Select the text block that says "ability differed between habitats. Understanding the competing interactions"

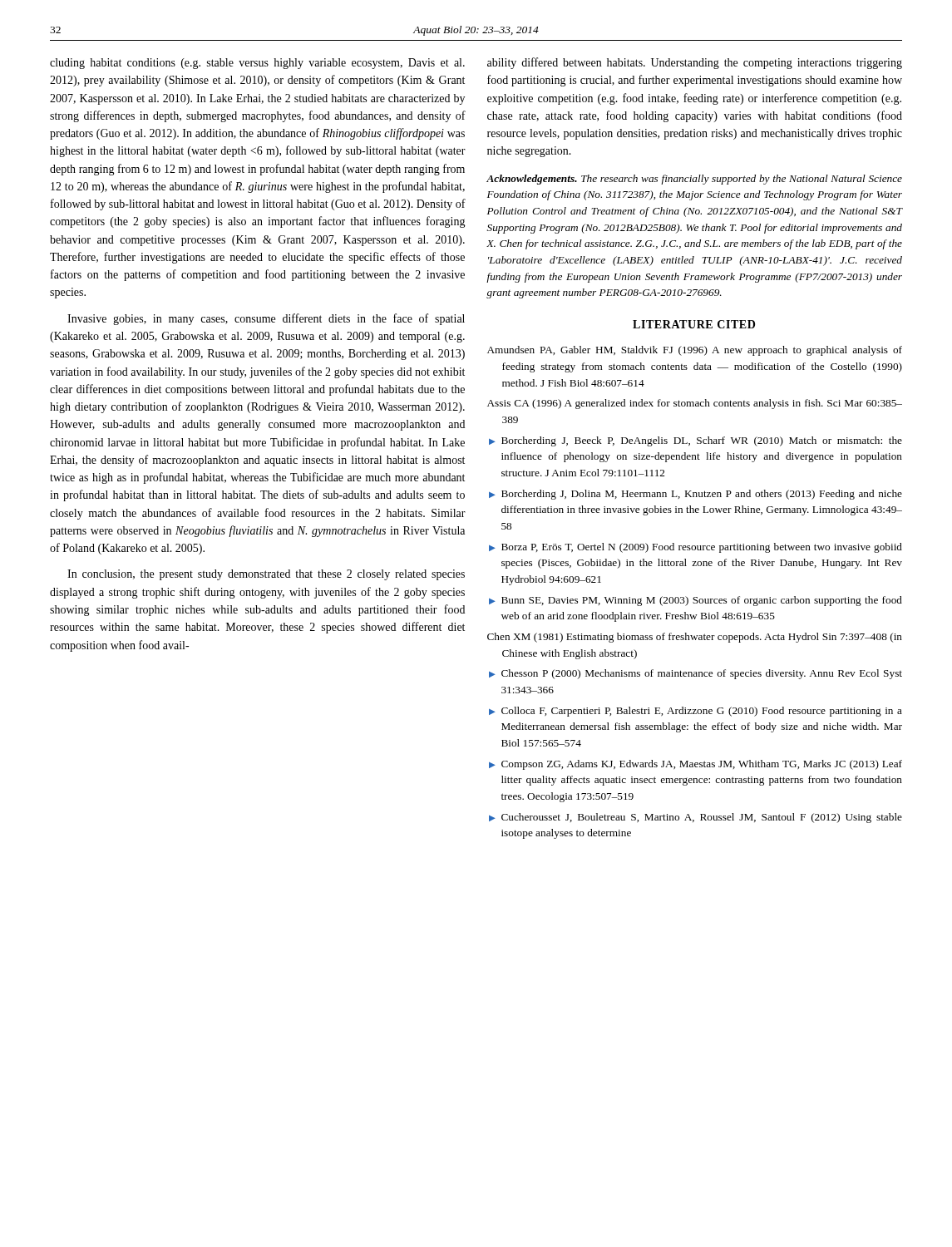694,107
